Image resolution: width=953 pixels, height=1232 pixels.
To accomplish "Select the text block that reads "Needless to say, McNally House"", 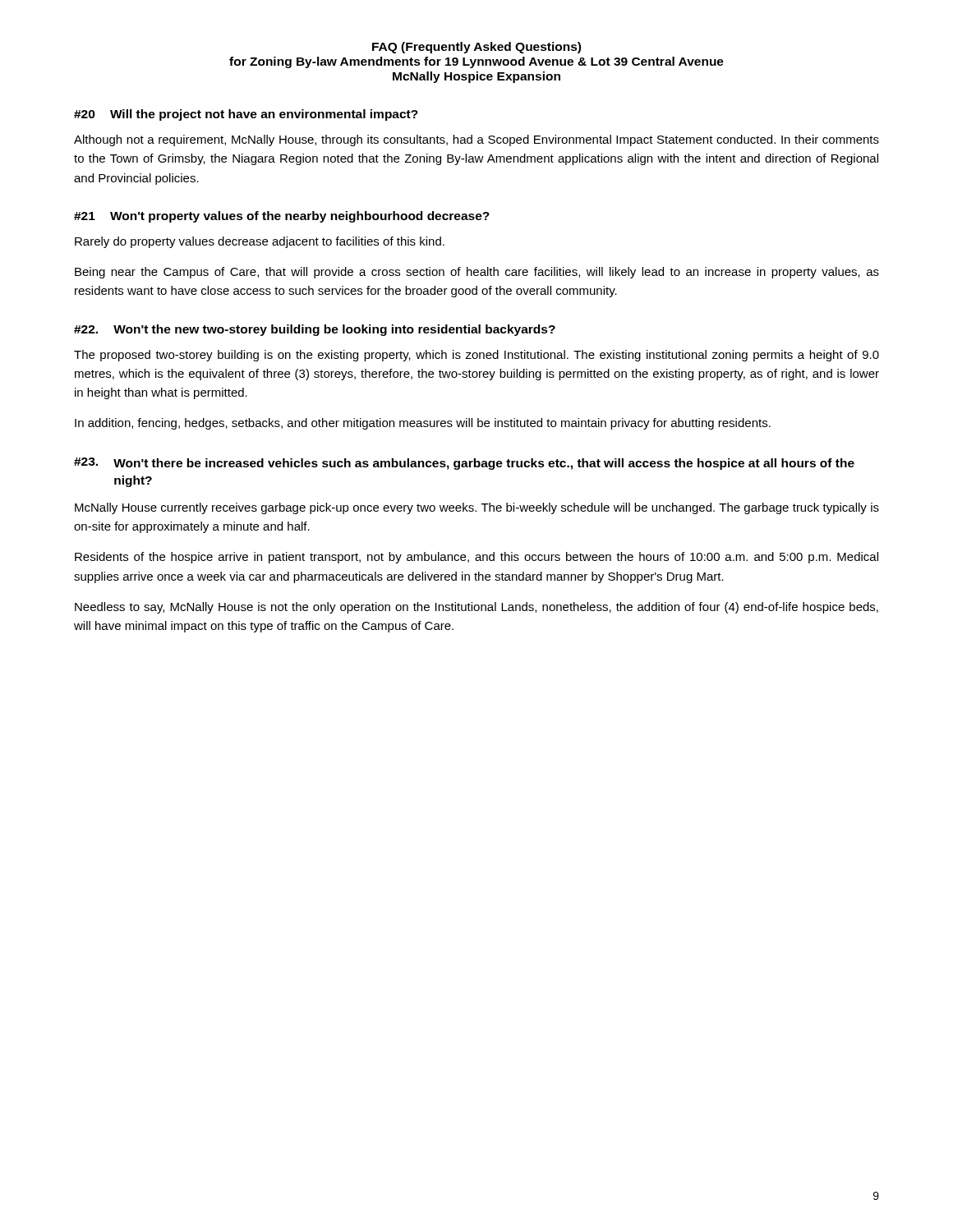I will 476,616.
